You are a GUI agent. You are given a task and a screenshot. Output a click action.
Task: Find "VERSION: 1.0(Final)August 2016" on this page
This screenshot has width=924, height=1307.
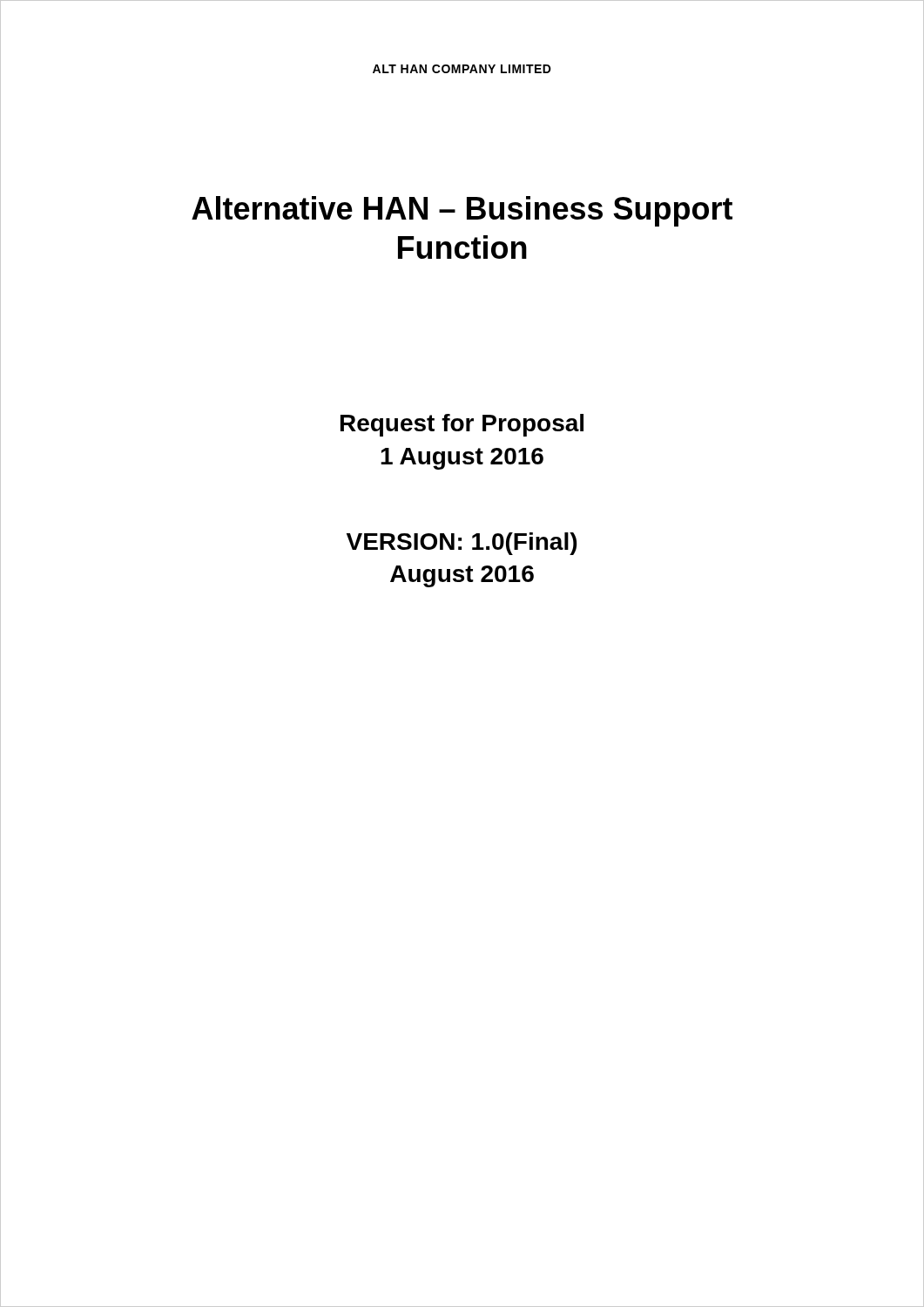pyautogui.click(x=462, y=558)
